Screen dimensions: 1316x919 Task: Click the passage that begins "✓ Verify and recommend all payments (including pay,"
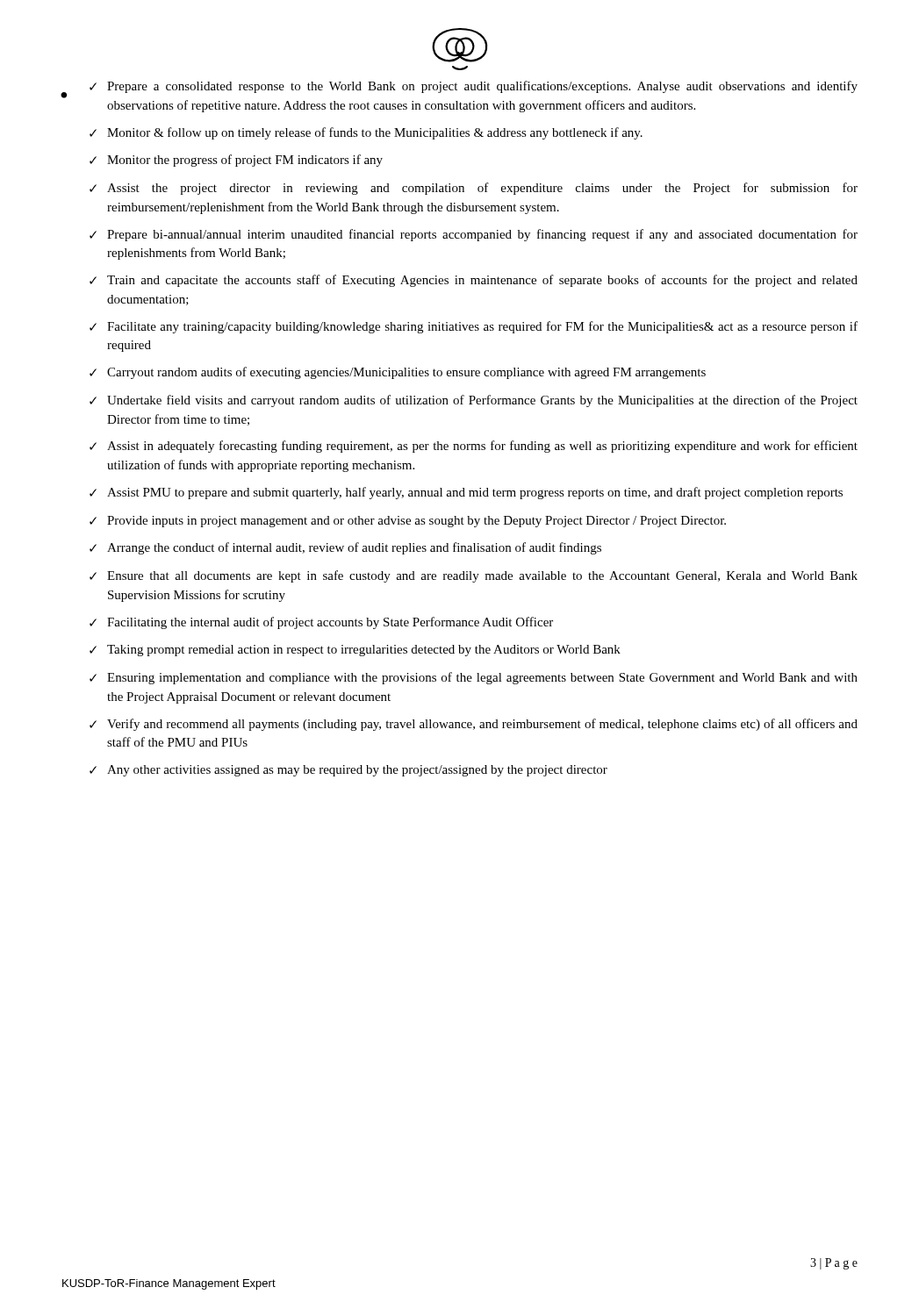473,734
